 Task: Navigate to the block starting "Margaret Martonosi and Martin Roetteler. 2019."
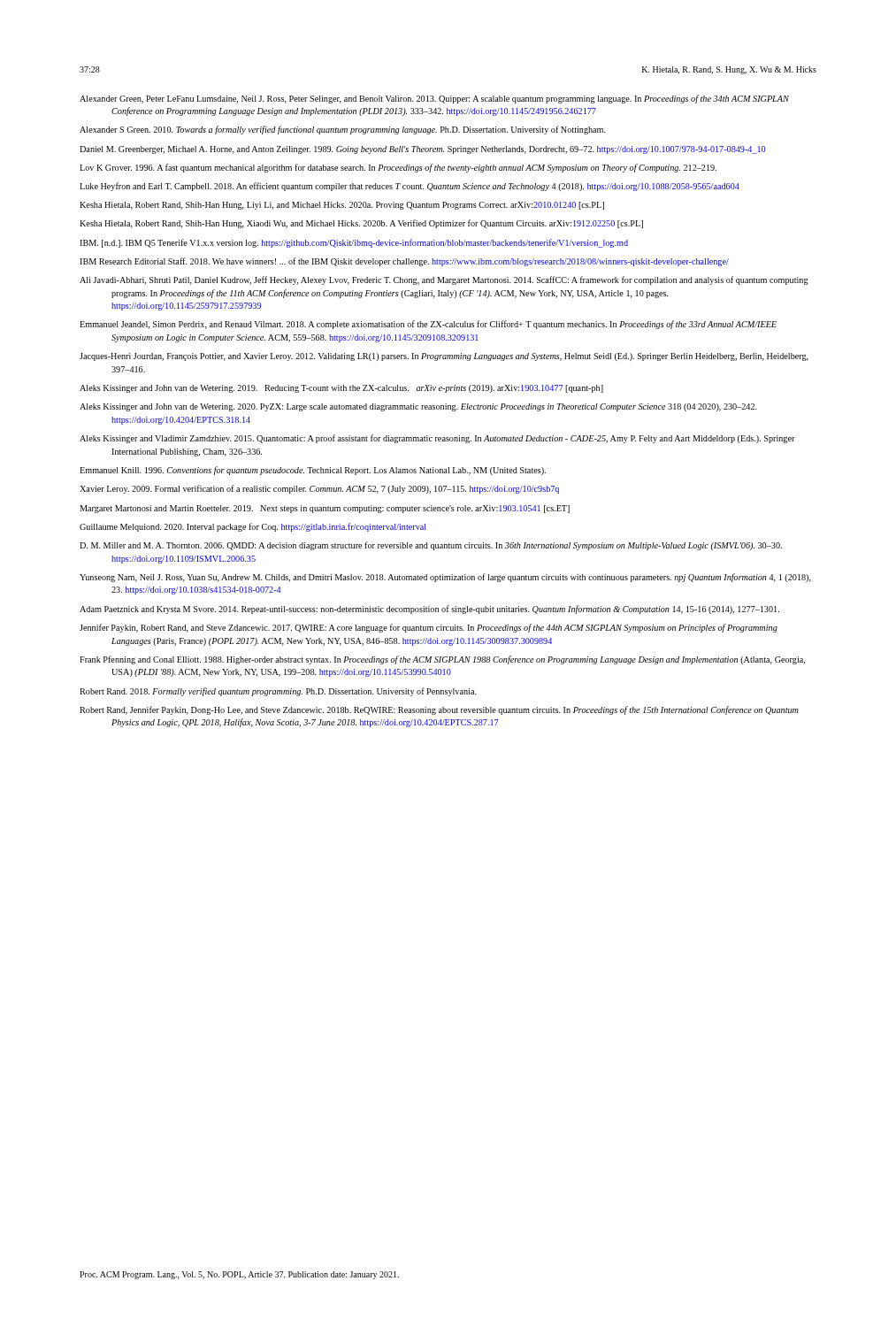click(x=325, y=508)
